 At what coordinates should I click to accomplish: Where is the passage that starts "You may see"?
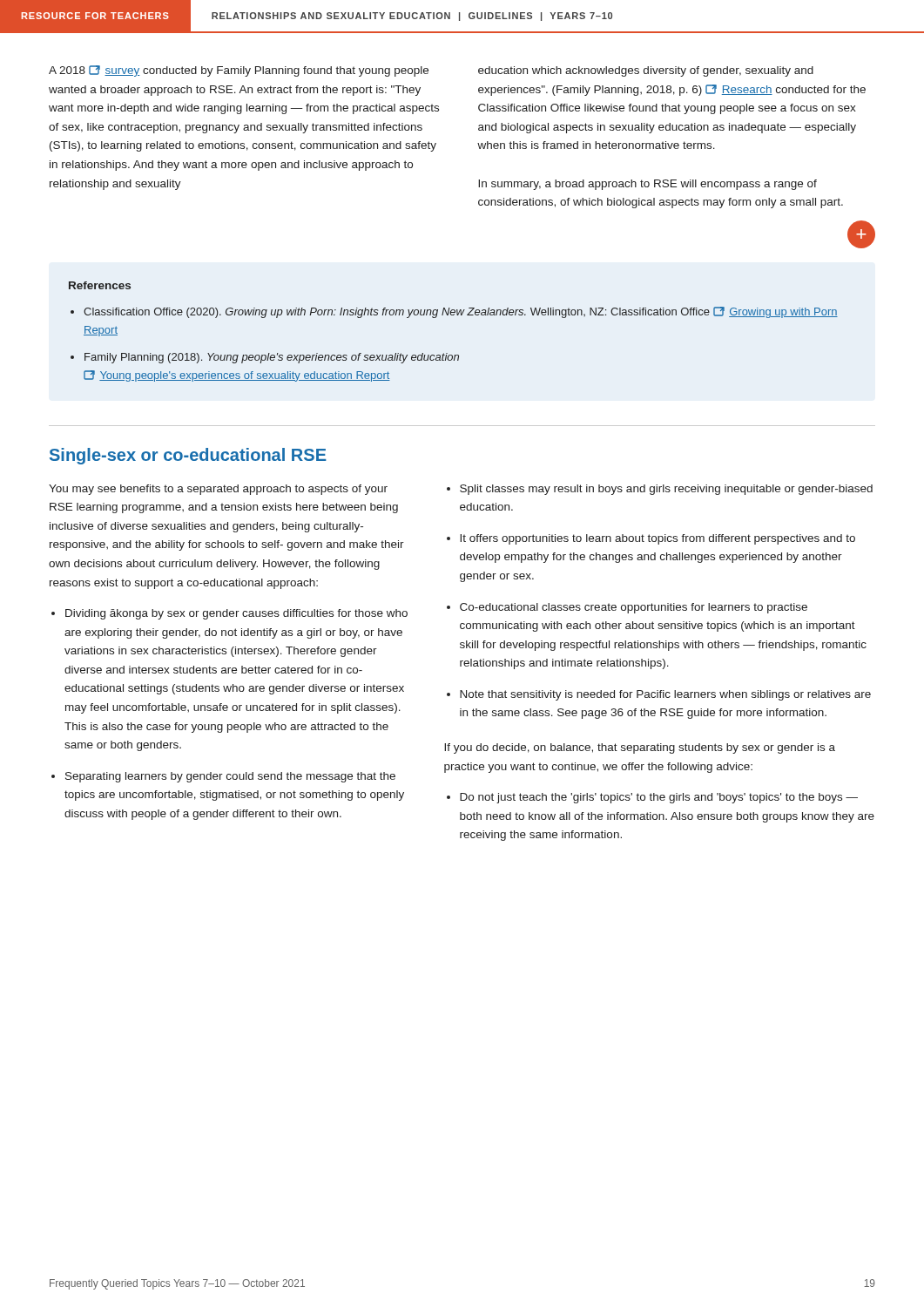(x=226, y=535)
